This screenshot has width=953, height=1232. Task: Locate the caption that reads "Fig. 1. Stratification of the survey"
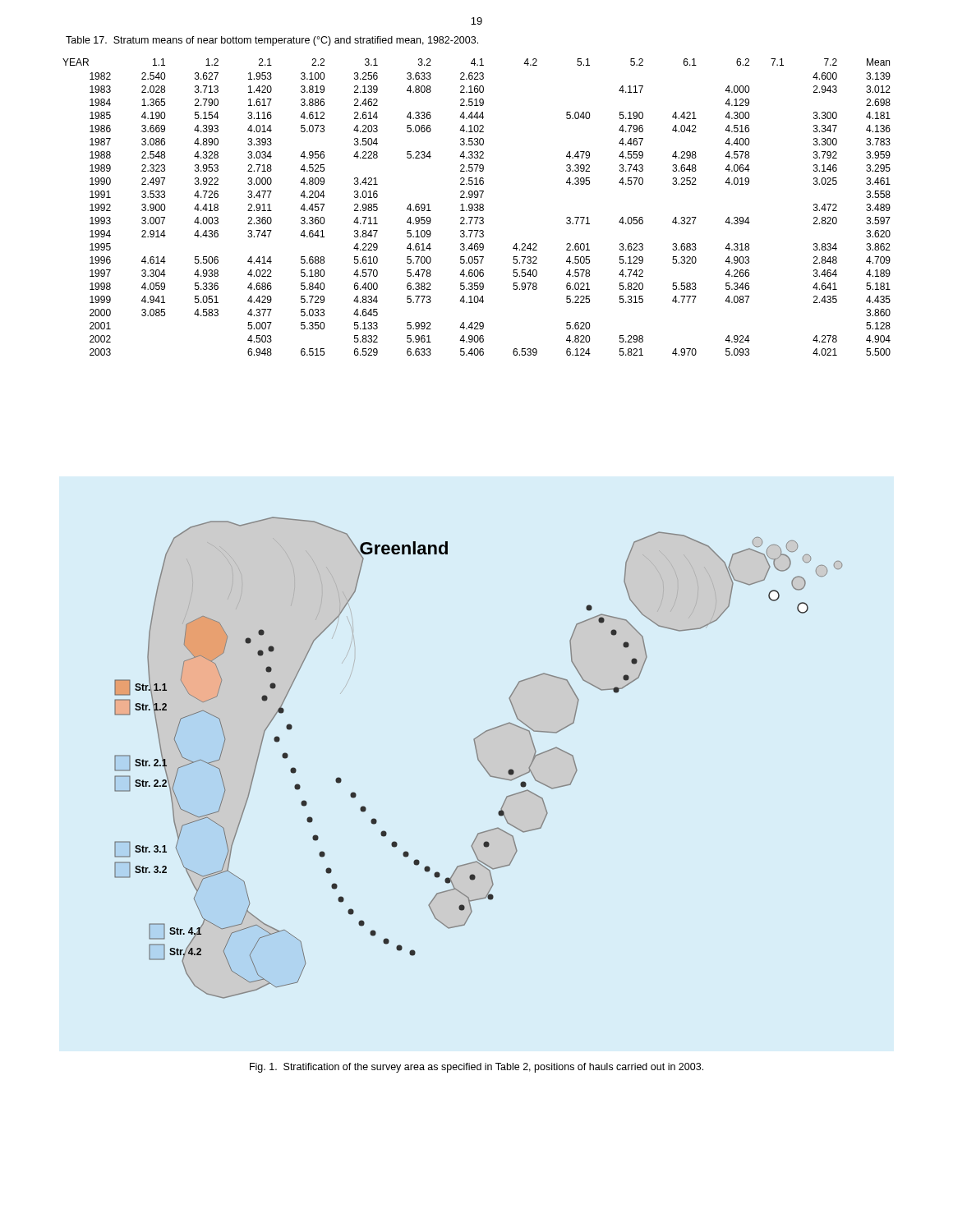coord(476,1067)
